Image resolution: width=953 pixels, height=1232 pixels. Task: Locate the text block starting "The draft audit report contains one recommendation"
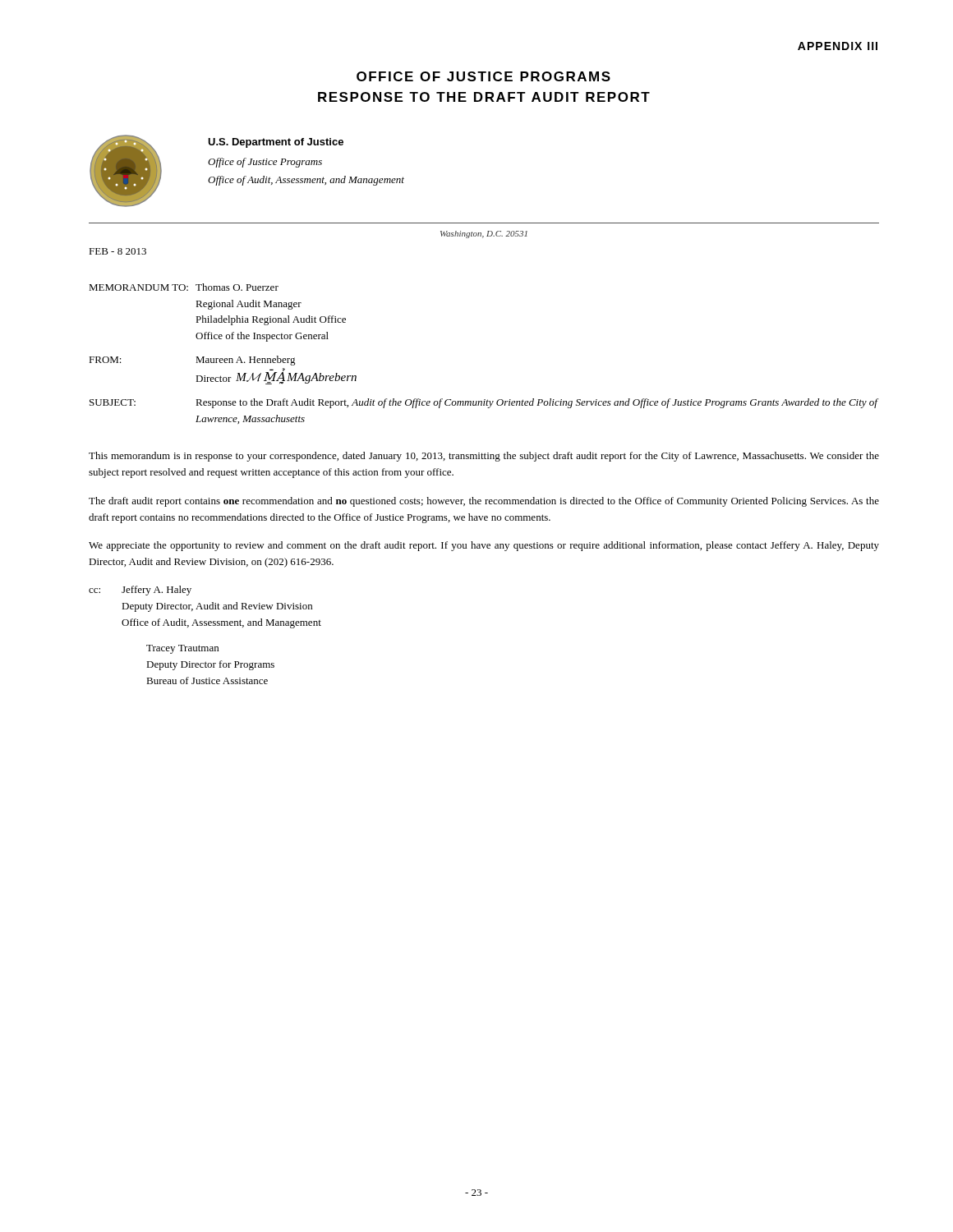pos(484,509)
